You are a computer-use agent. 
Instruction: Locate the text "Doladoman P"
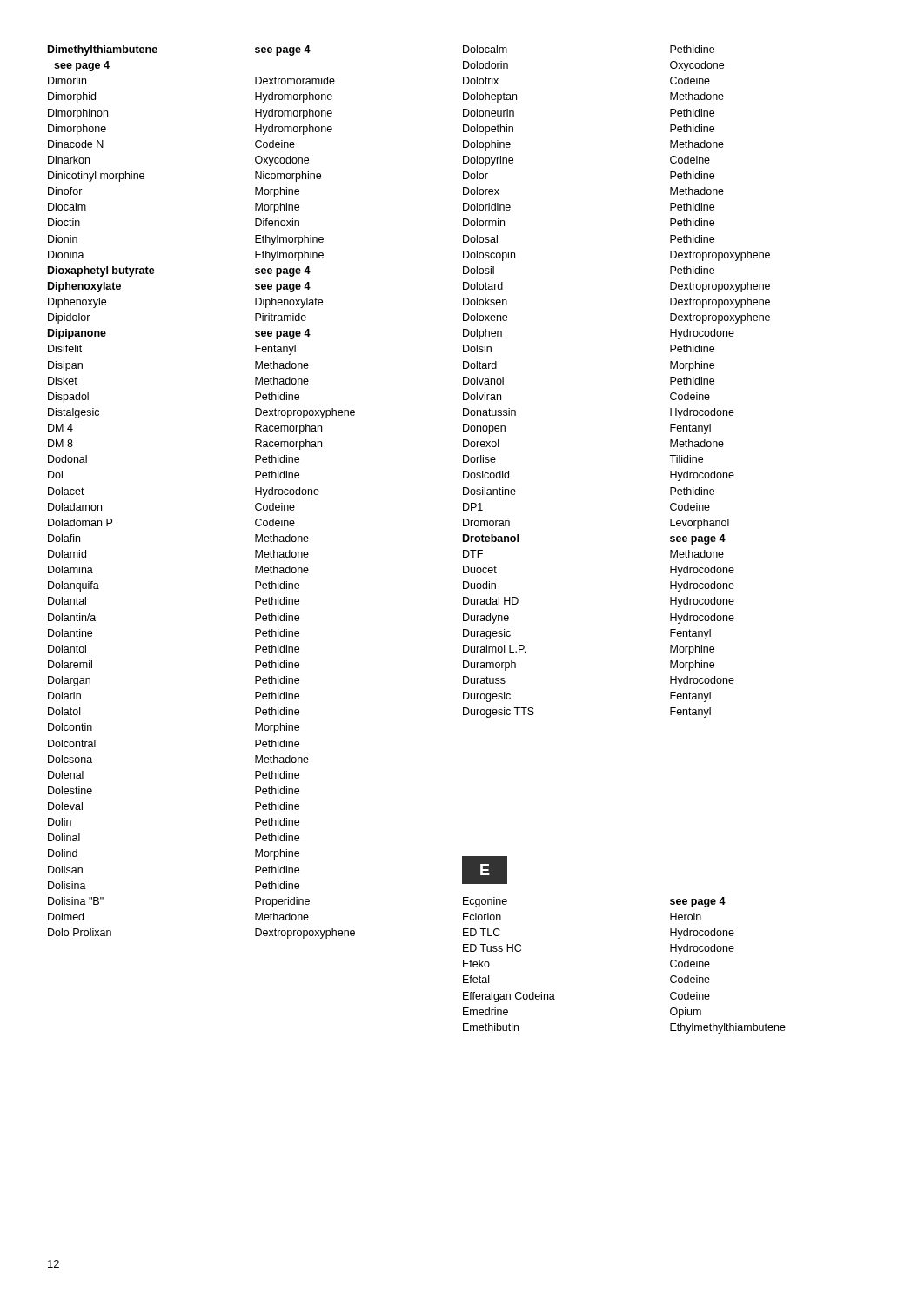pyautogui.click(x=80, y=523)
